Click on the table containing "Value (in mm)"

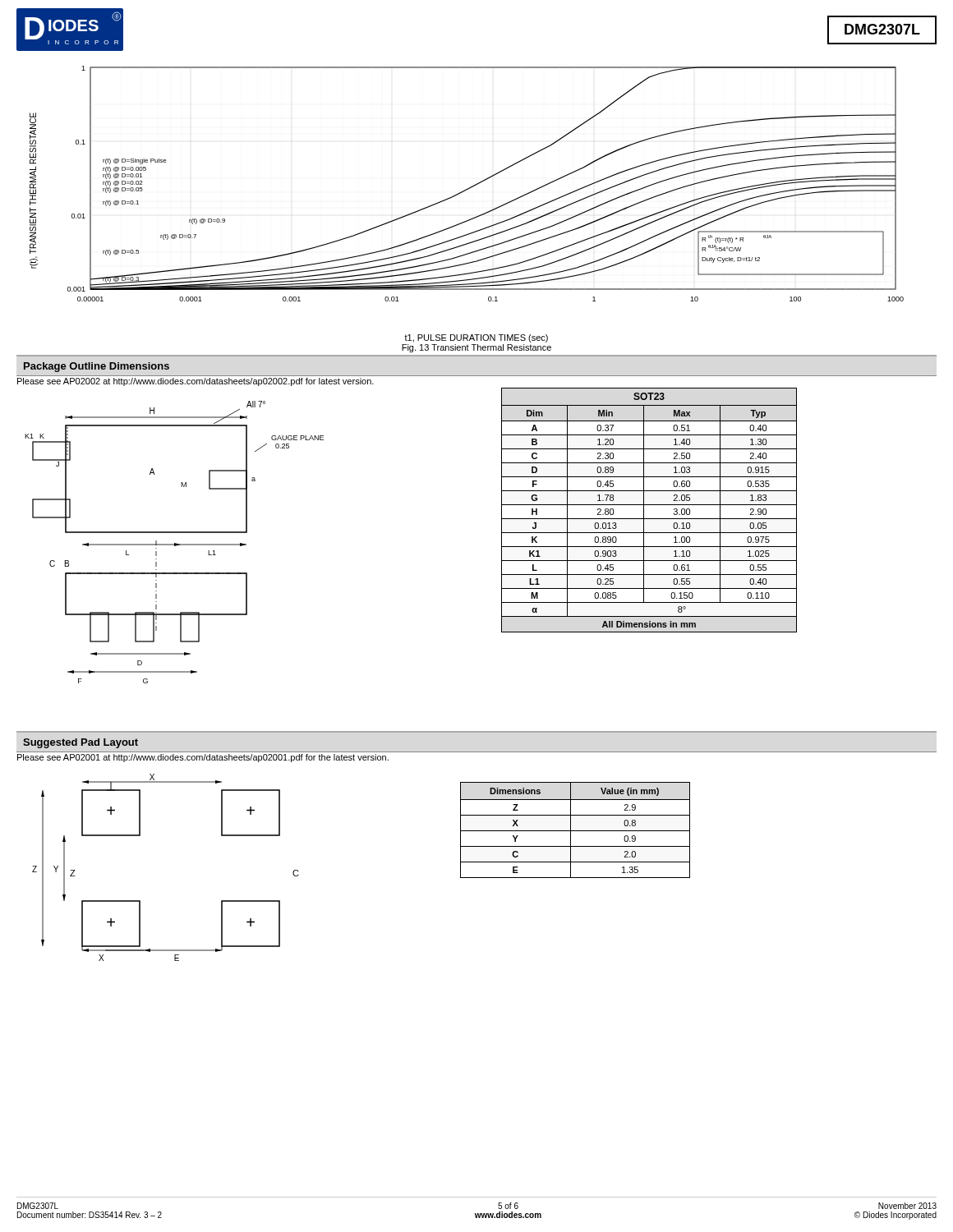pos(575,830)
